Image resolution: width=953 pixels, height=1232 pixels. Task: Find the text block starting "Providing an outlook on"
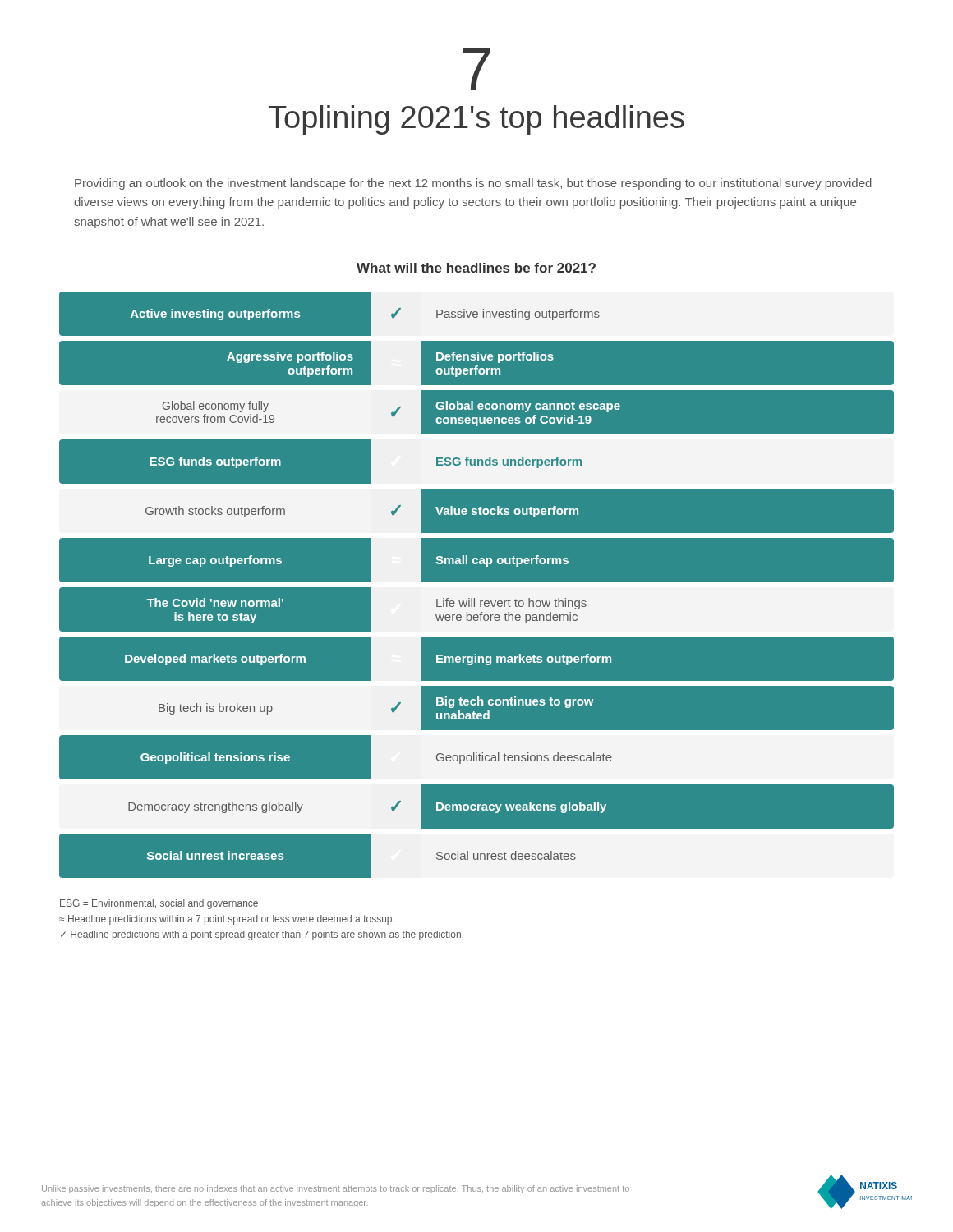coord(473,202)
